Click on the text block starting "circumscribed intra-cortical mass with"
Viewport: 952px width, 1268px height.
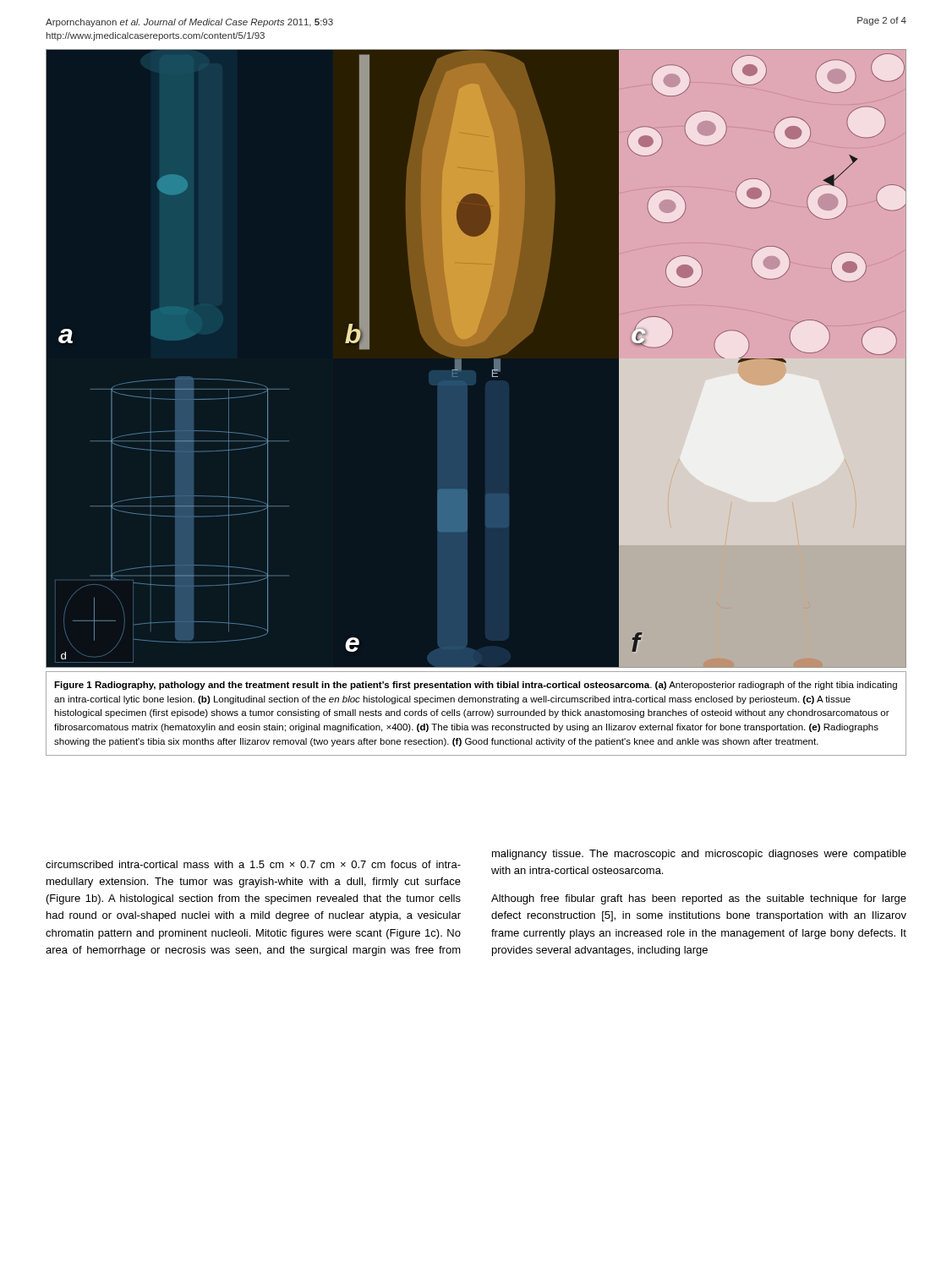[x=252, y=862]
